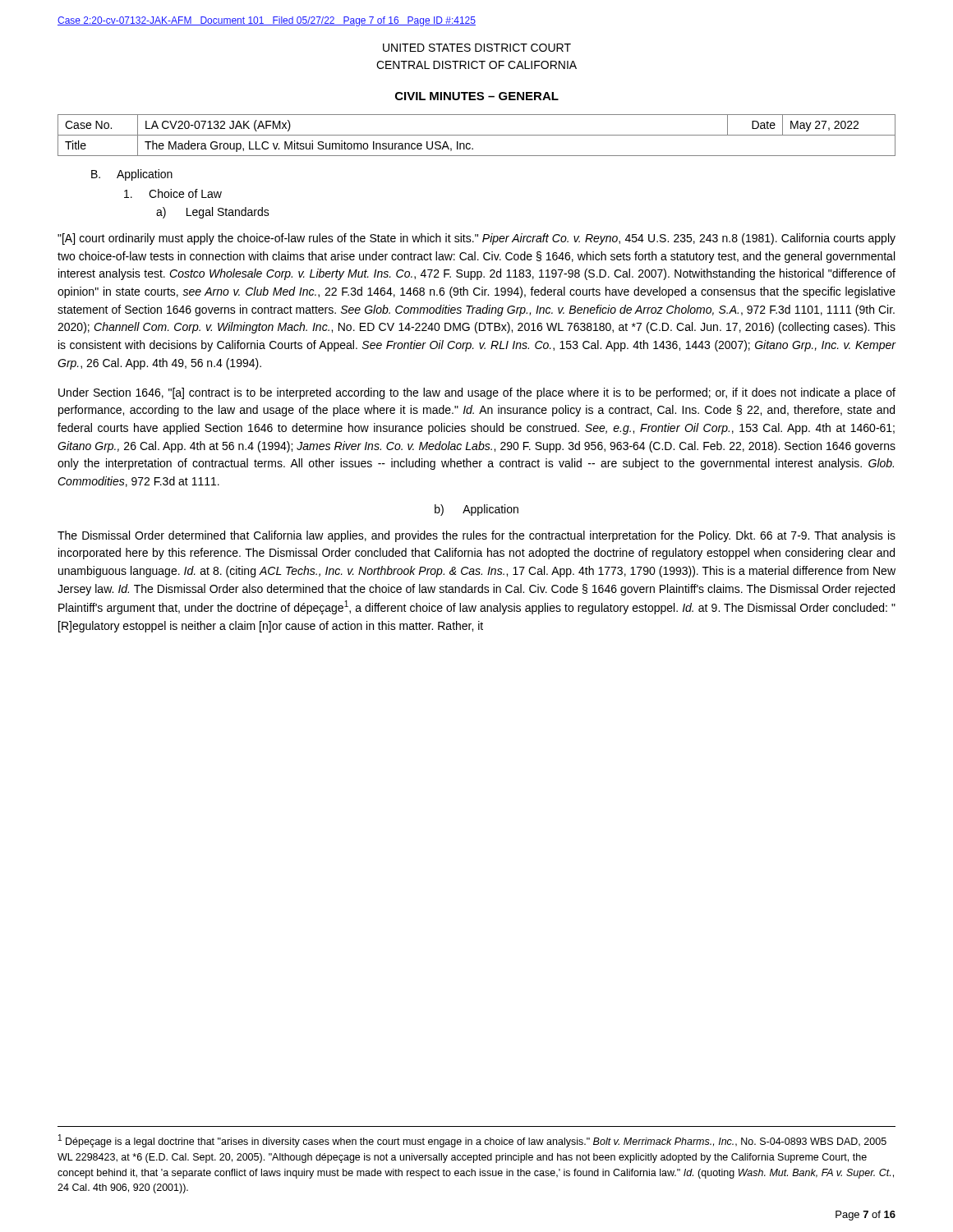Where is the passage that starts "UNITED STATES DISTRICT COURT CENTRAL DISTRICT"?

(x=476, y=56)
